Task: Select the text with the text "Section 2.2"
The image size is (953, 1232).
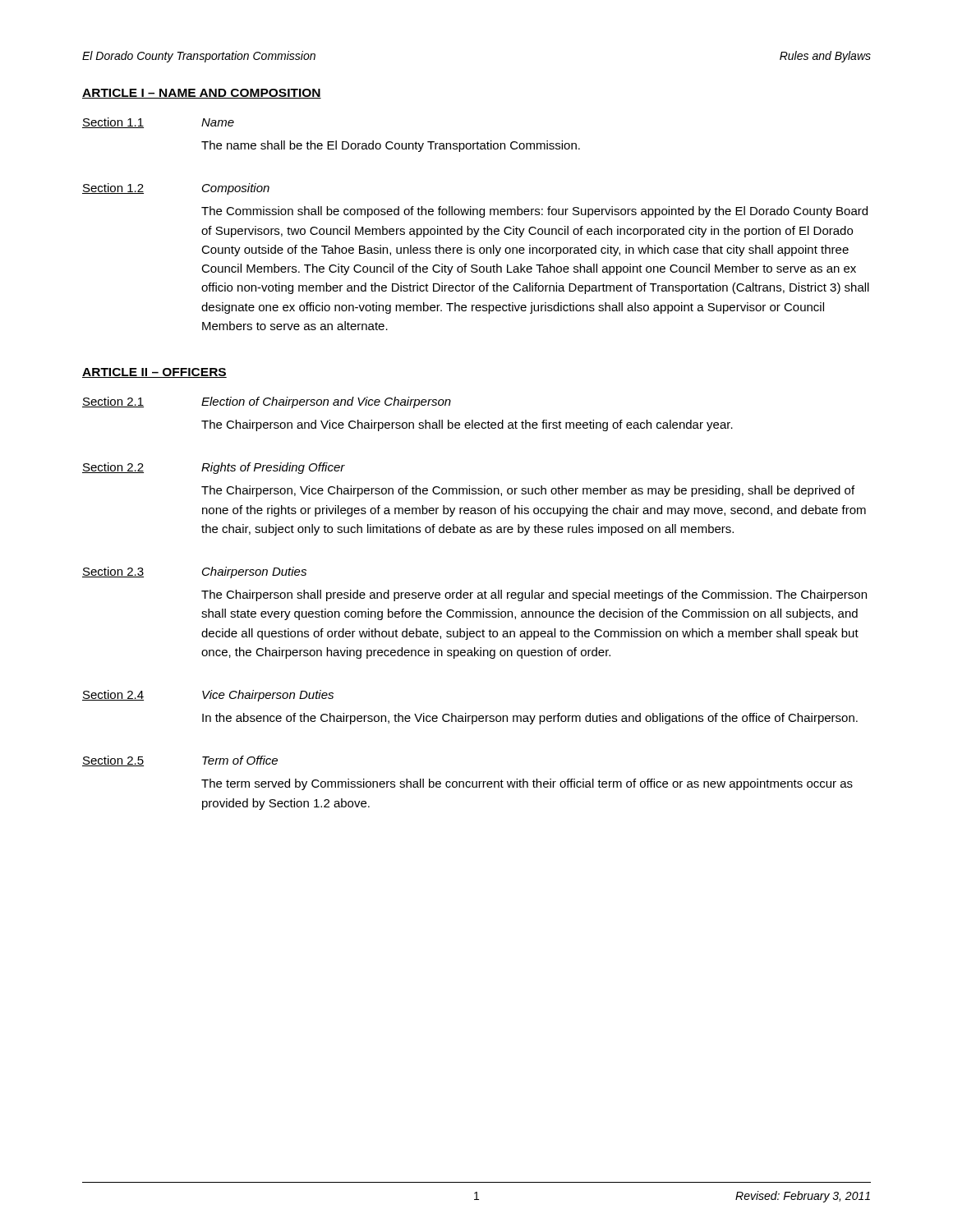Action: click(x=113, y=467)
